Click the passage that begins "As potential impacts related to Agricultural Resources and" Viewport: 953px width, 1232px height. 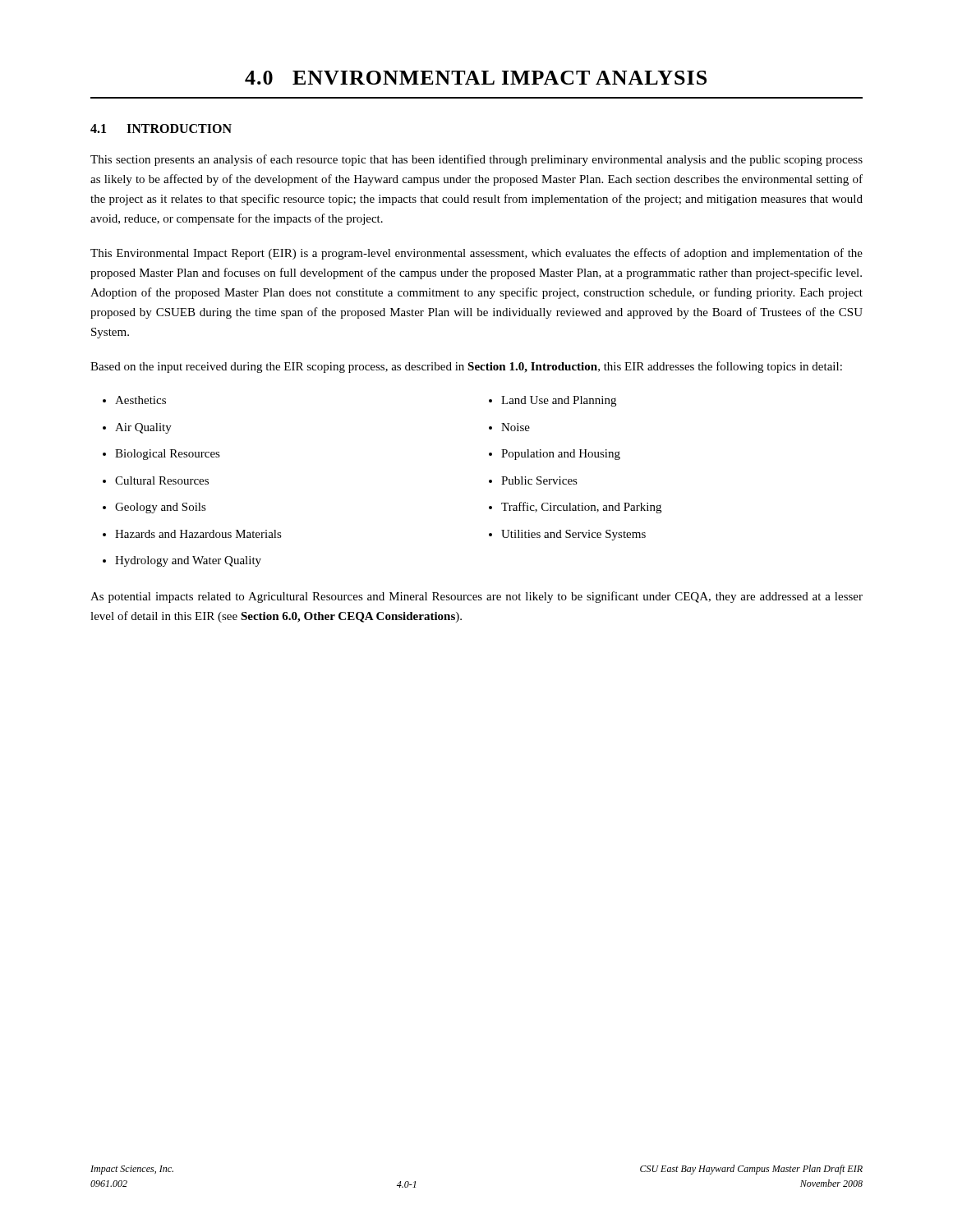tap(476, 606)
